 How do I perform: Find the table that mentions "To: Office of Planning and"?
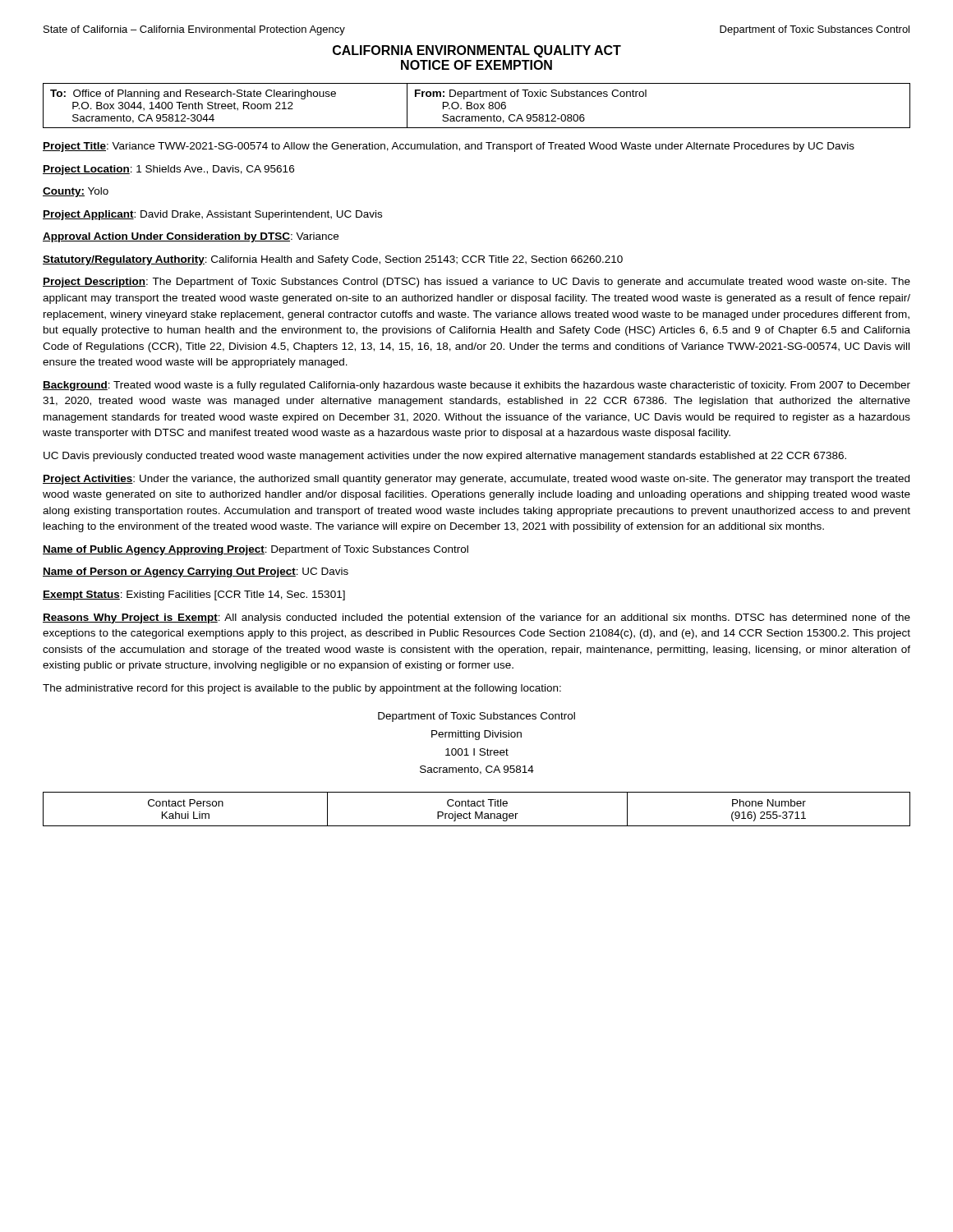476,106
